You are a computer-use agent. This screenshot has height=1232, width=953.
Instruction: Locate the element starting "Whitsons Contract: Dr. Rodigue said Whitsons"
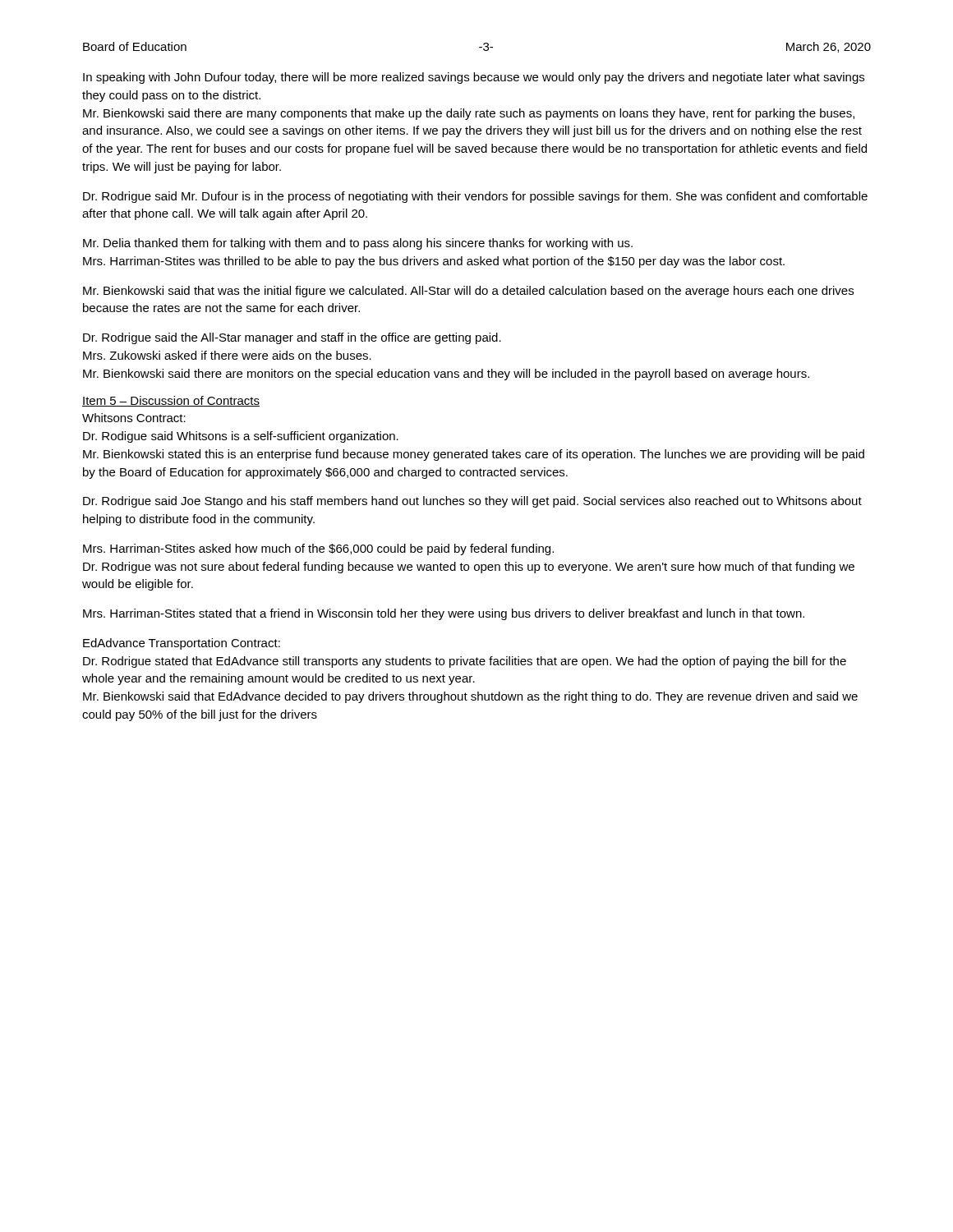(134, 418)
